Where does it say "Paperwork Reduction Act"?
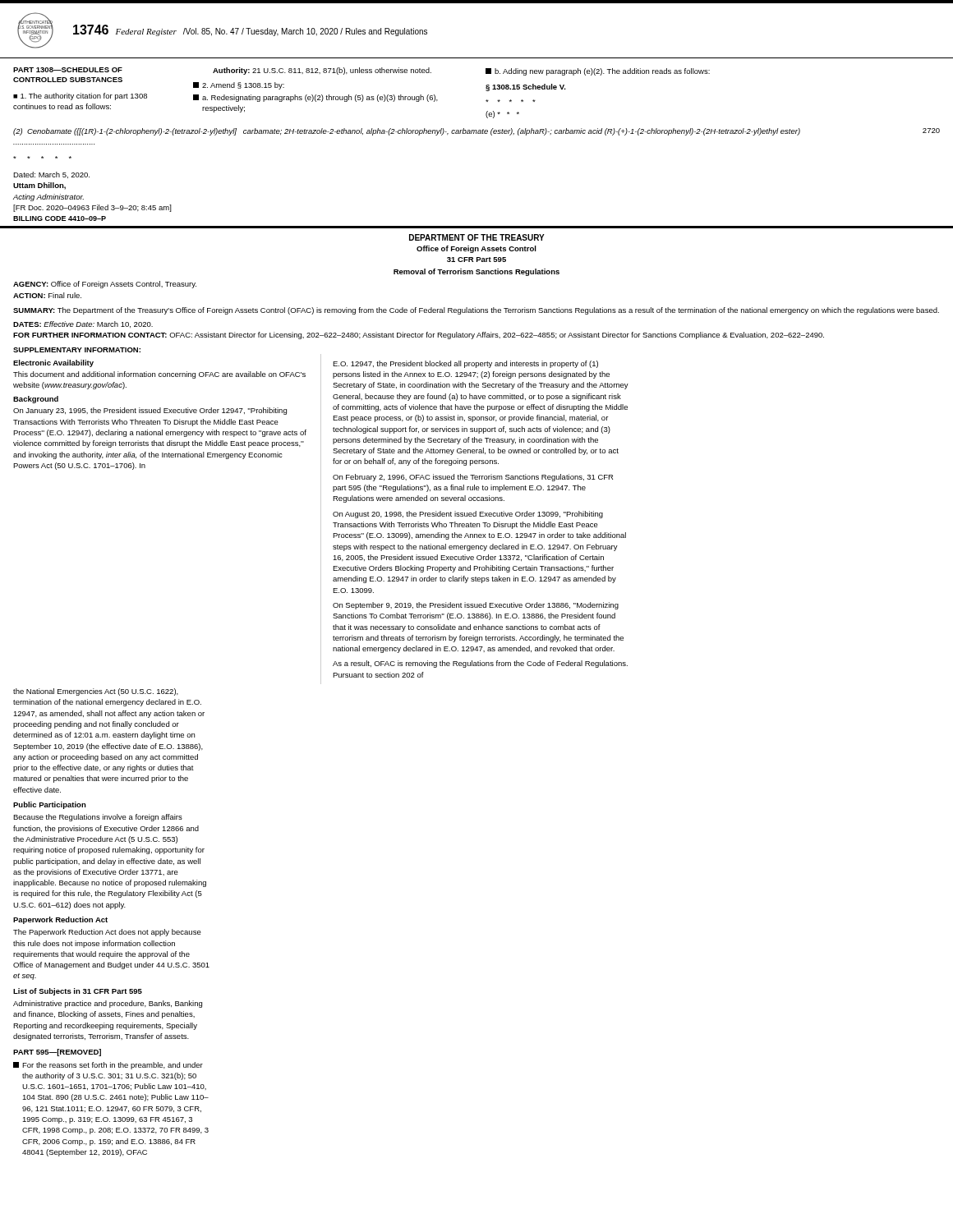Screen dimensions: 1232x953 click(61, 920)
